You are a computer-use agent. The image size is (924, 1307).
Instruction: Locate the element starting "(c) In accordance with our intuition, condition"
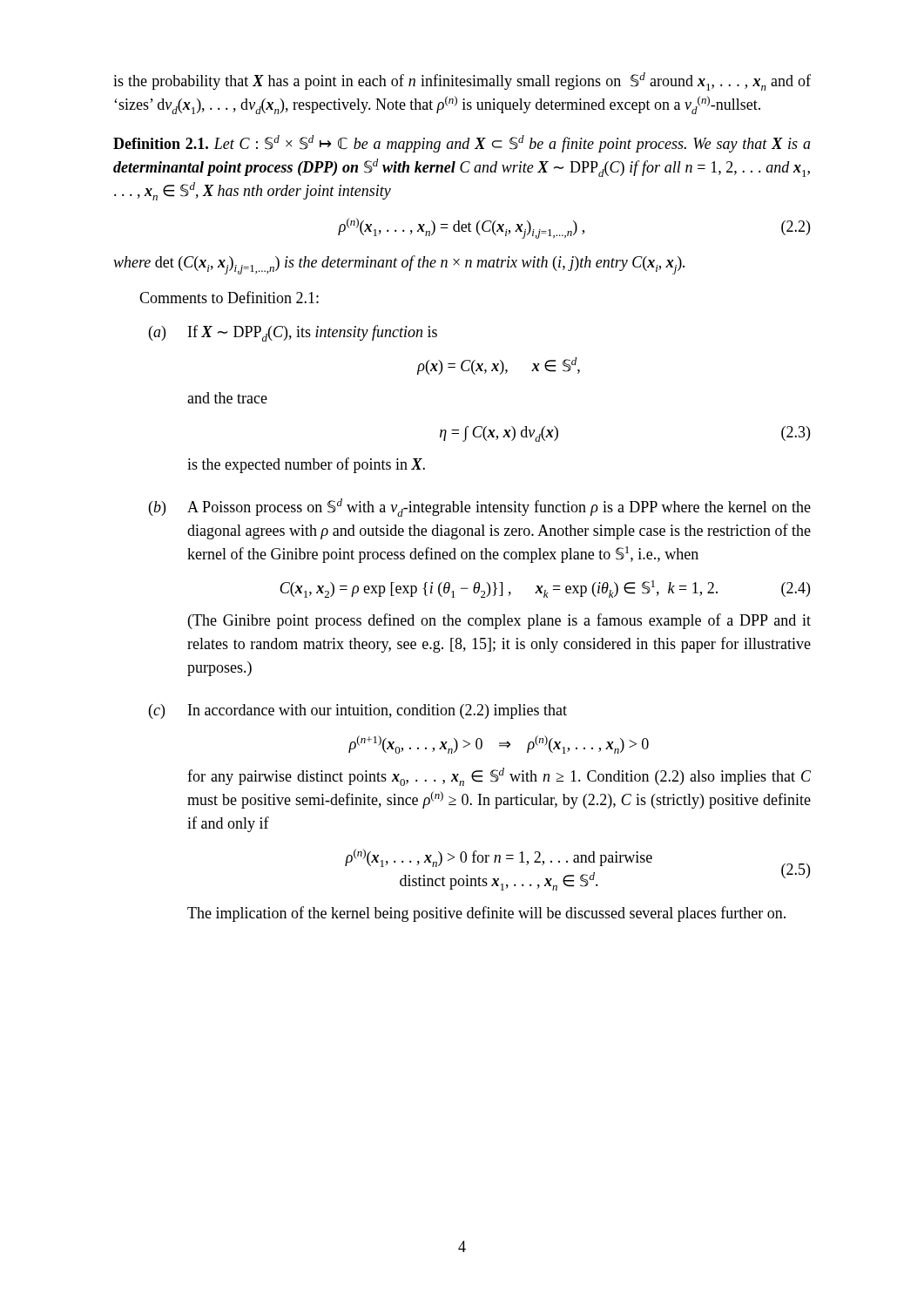tap(358, 711)
